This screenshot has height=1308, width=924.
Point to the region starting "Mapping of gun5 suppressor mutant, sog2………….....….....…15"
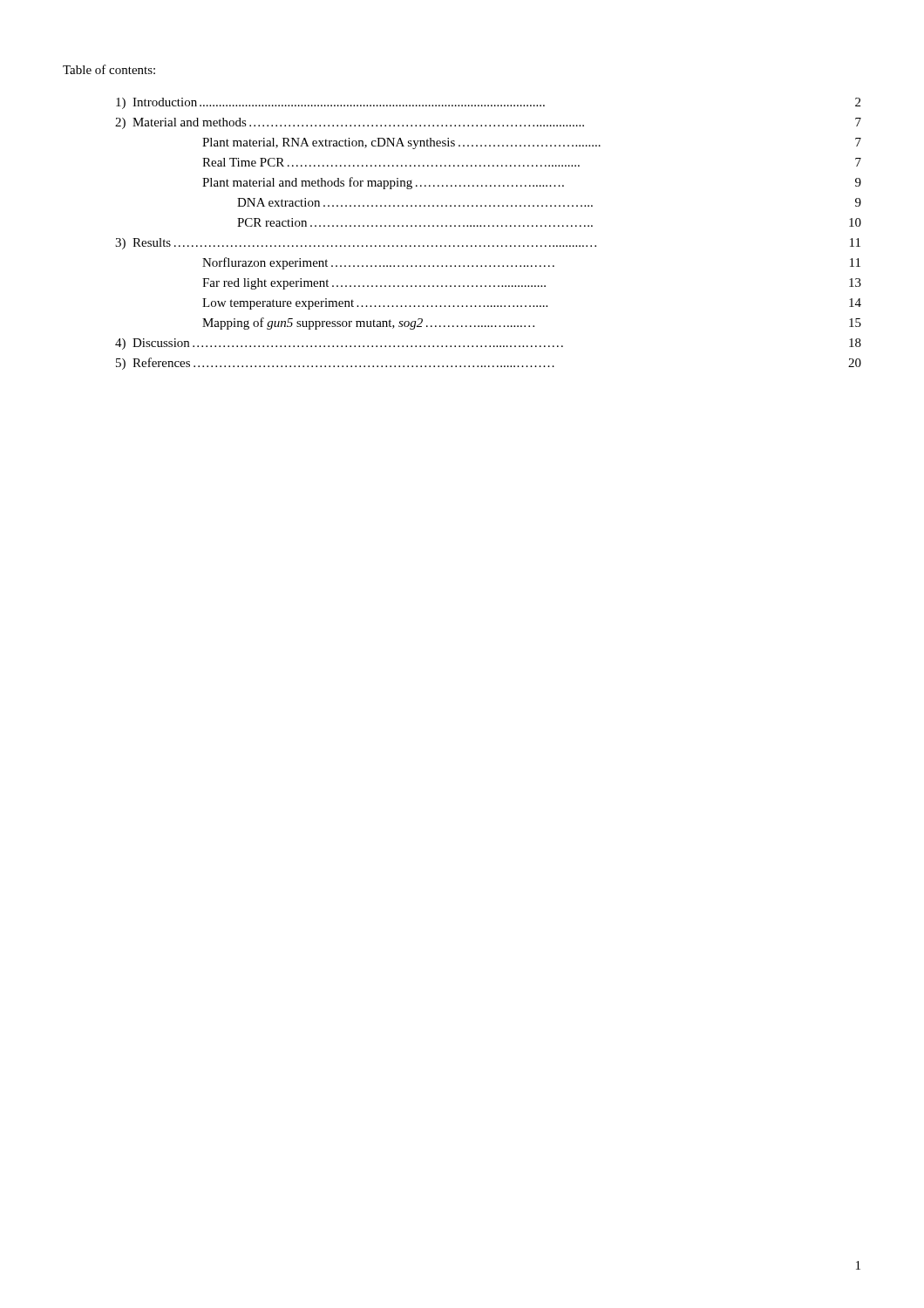pyautogui.click(x=532, y=323)
